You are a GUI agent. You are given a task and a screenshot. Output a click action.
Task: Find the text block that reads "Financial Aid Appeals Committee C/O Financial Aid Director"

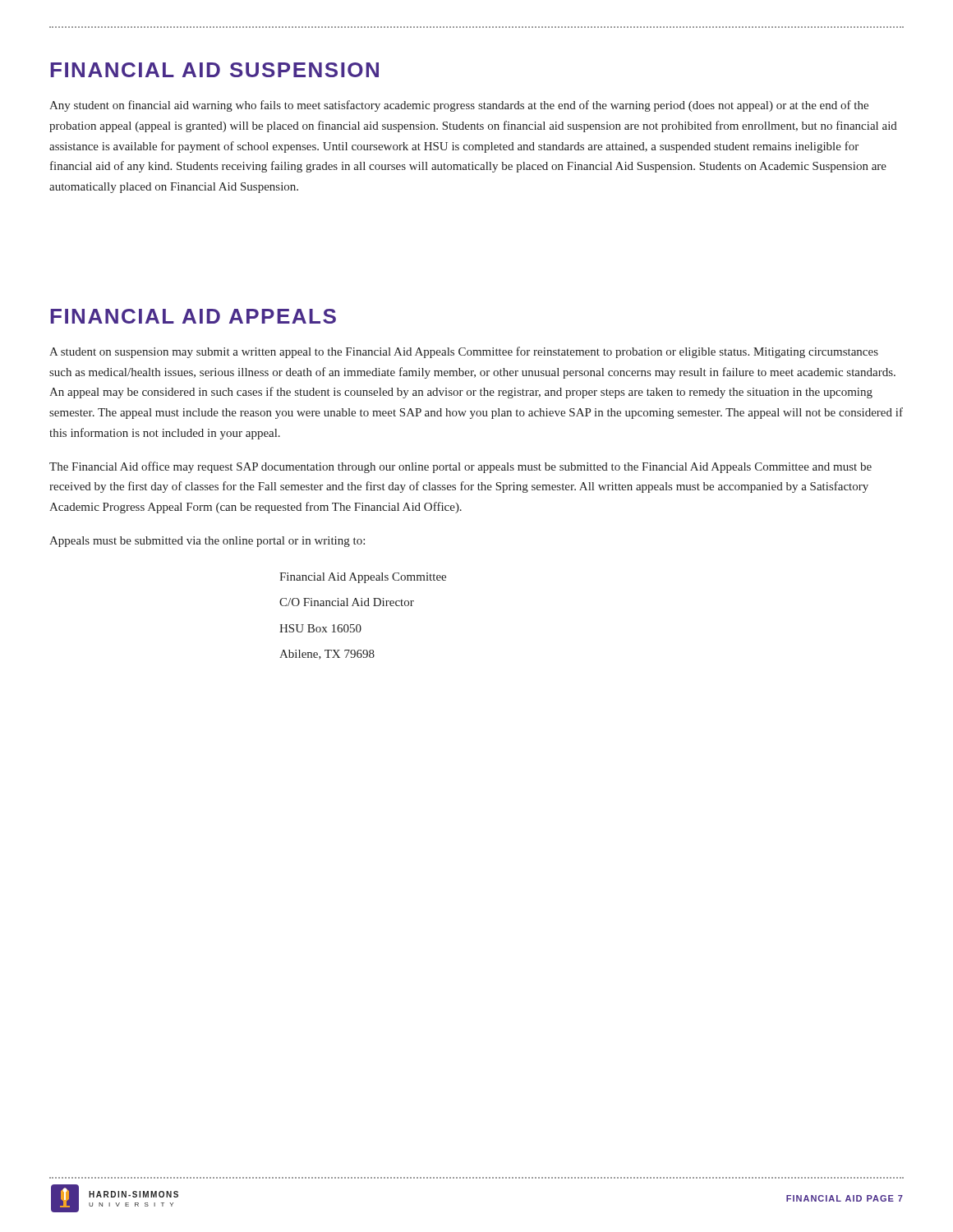363,578
